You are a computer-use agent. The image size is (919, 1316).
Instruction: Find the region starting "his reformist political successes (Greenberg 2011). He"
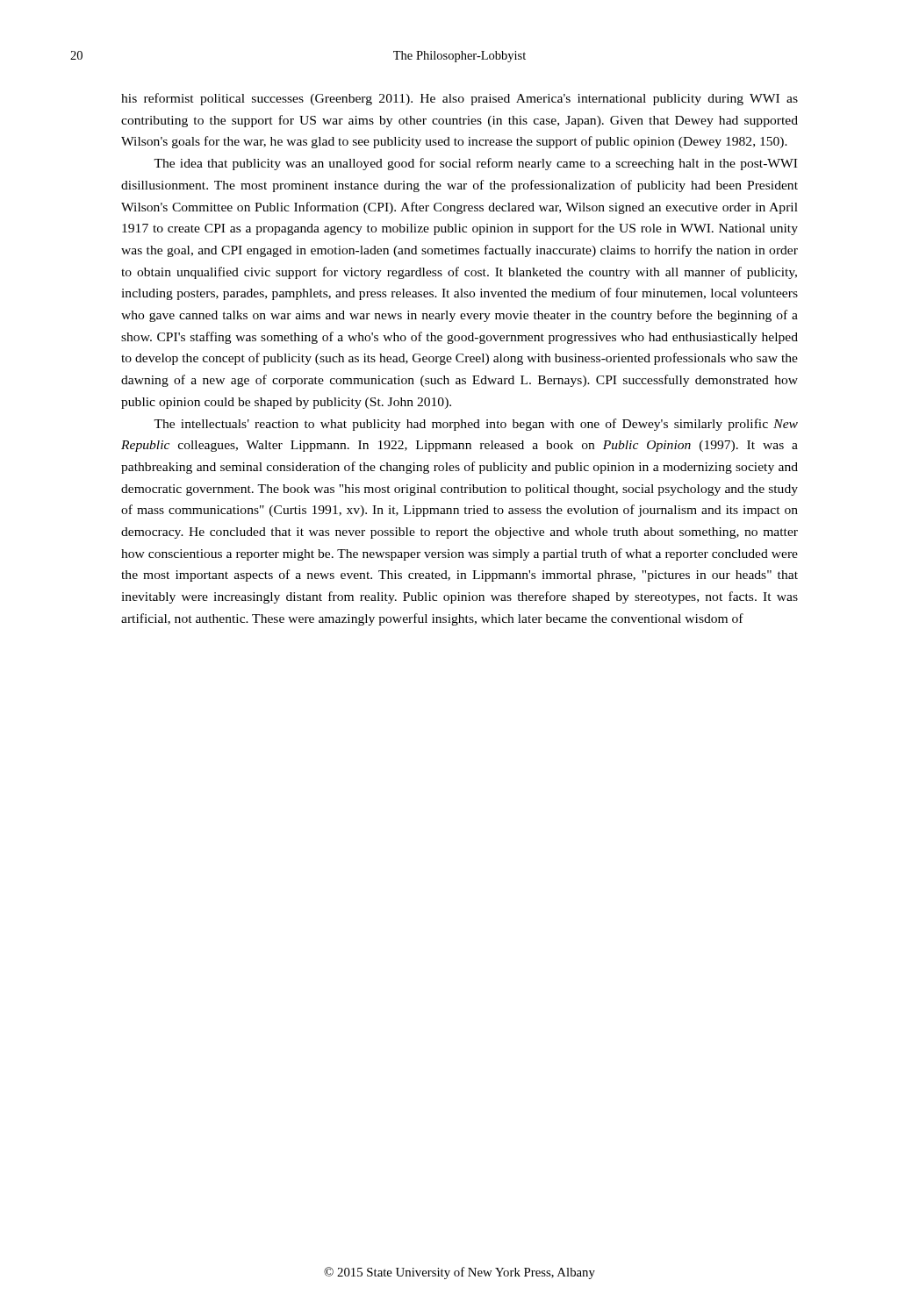460,359
